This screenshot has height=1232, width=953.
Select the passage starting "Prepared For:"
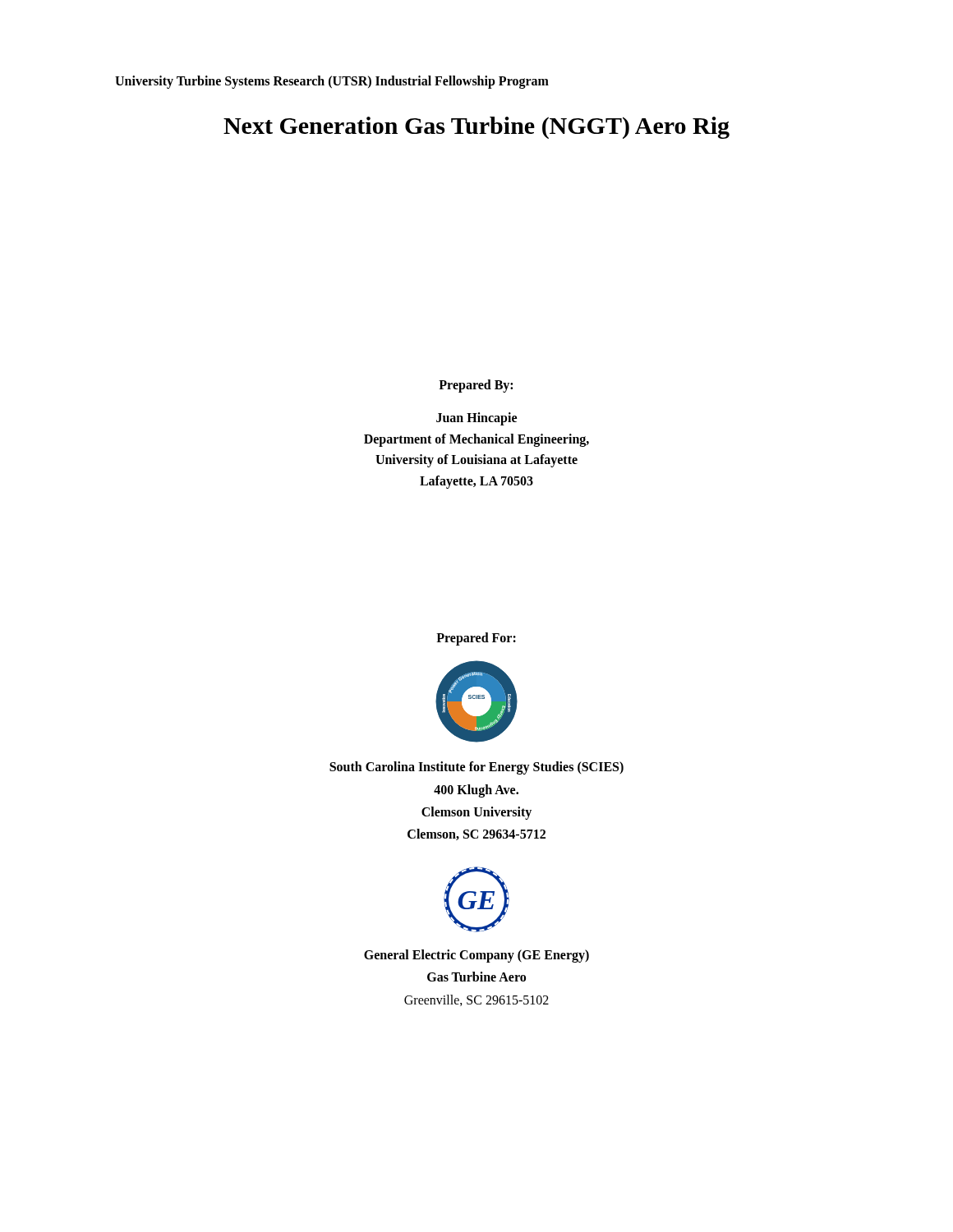pos(476,638)
